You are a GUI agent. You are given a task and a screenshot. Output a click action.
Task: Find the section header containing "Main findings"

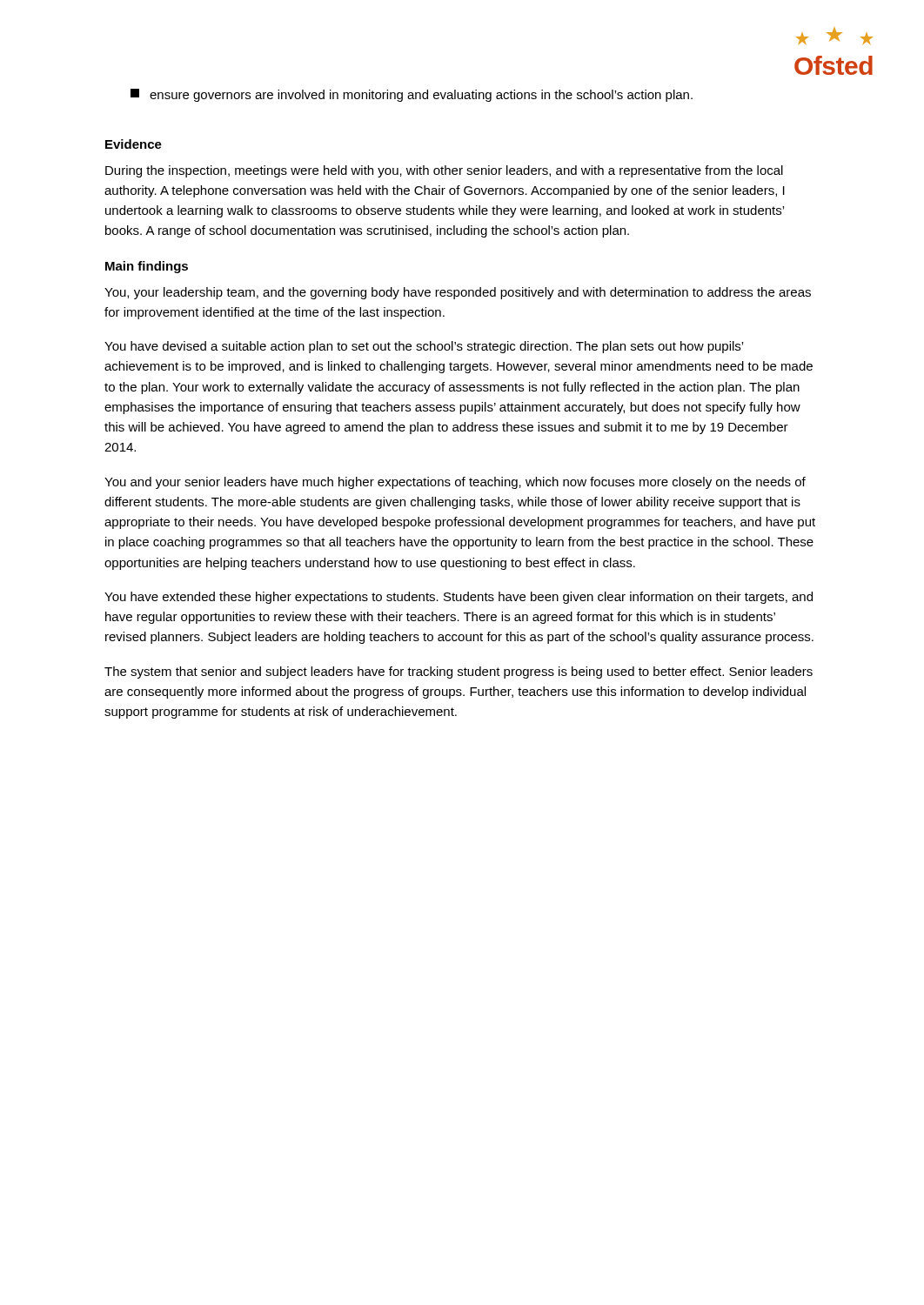click(x=146, y=265)
